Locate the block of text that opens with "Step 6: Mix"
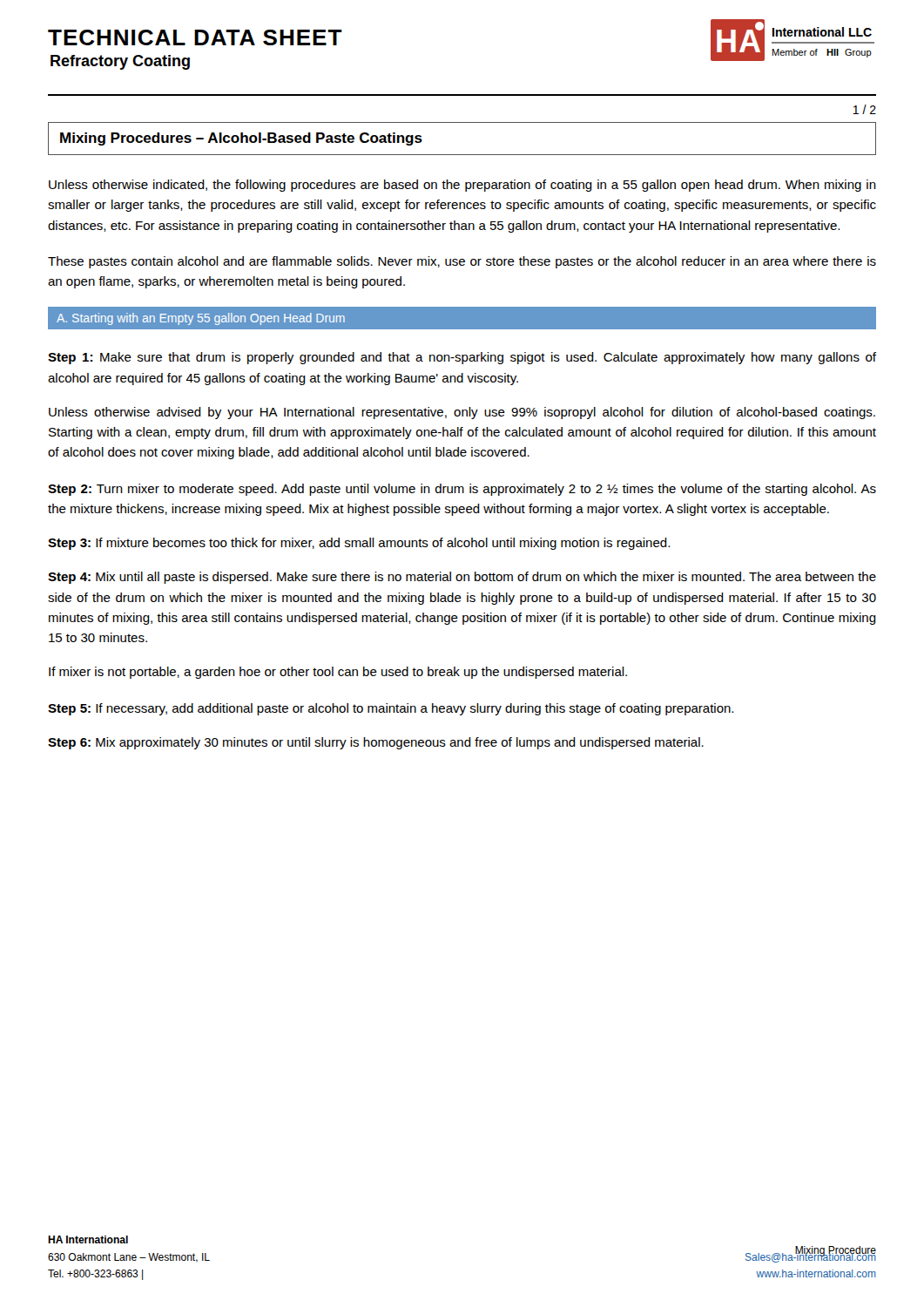924x1307 pixels. (376, 742)
